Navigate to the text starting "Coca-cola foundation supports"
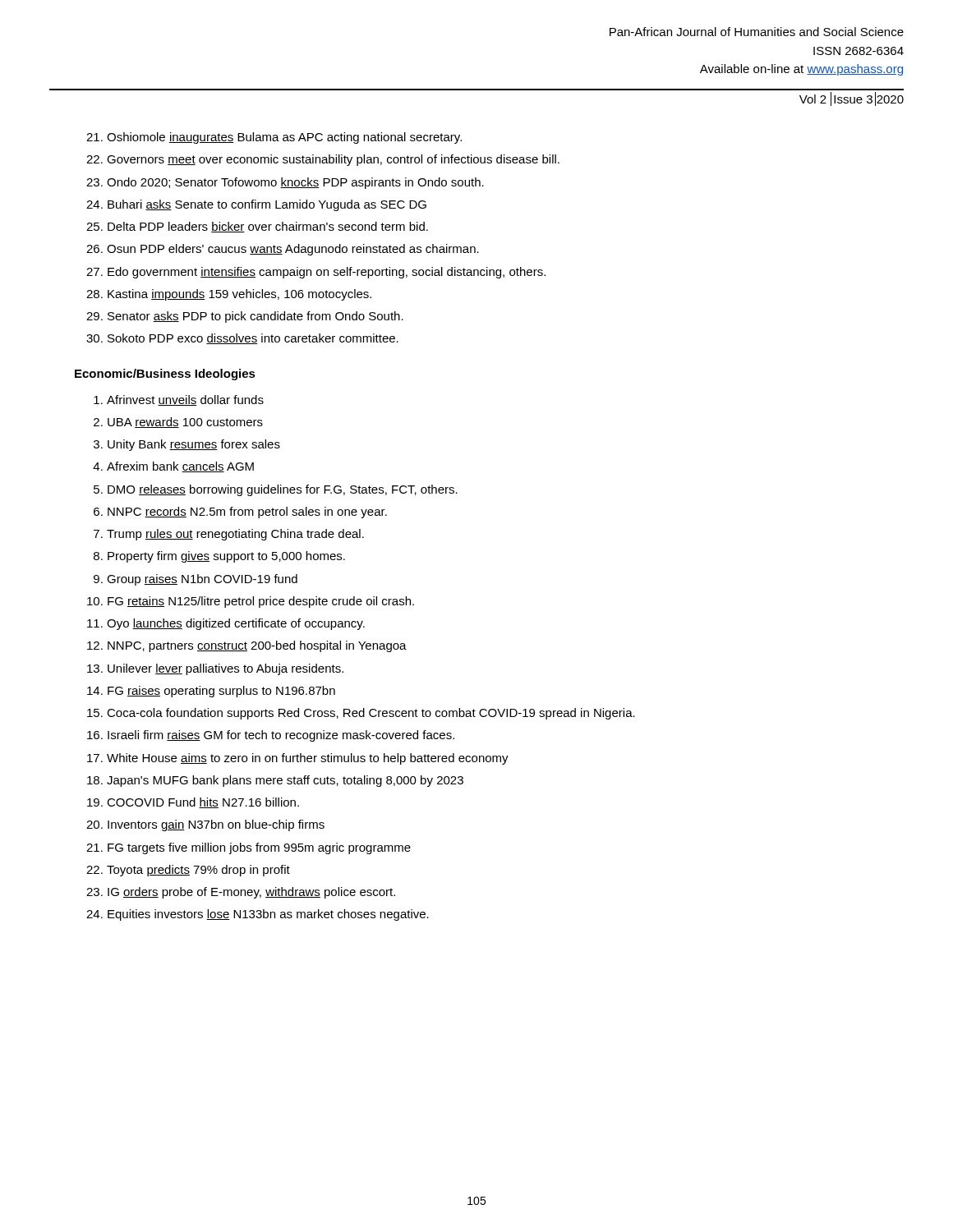The width and height of the screenshot is (953, 1232). coord(371,713)
